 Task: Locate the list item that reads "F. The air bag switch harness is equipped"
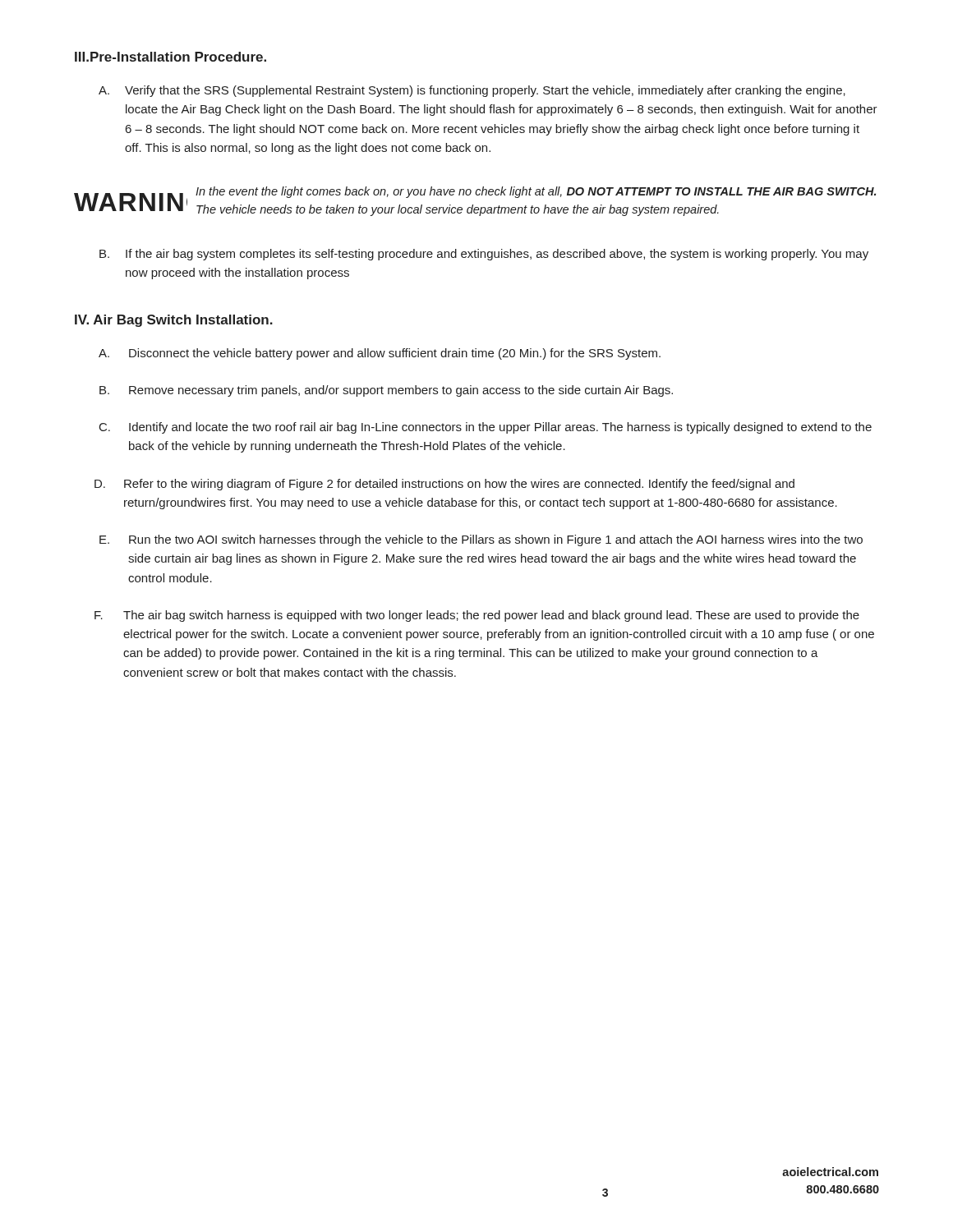click(x=486, y=643)
